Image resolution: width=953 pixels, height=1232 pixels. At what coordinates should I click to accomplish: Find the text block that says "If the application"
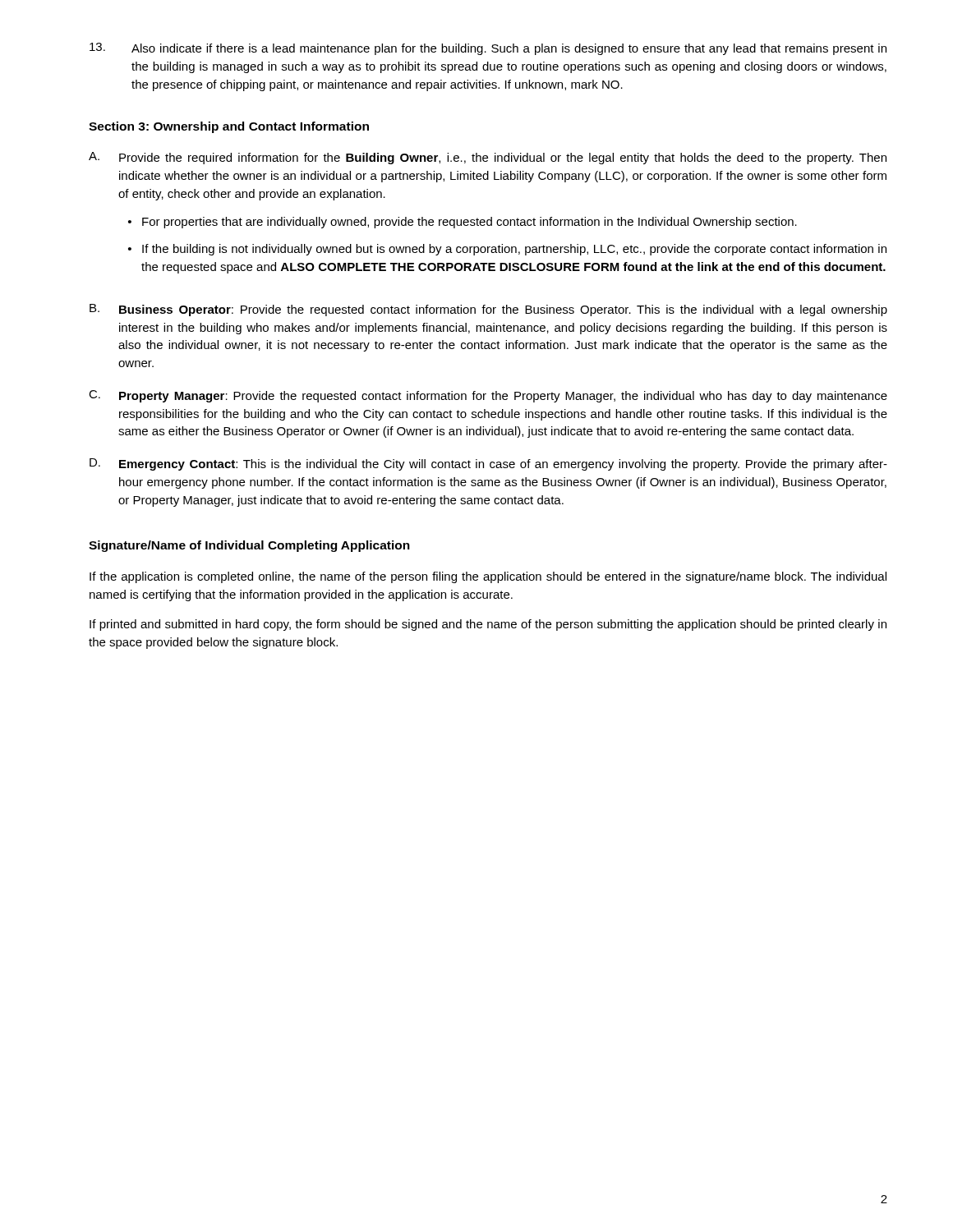point(488,585)
